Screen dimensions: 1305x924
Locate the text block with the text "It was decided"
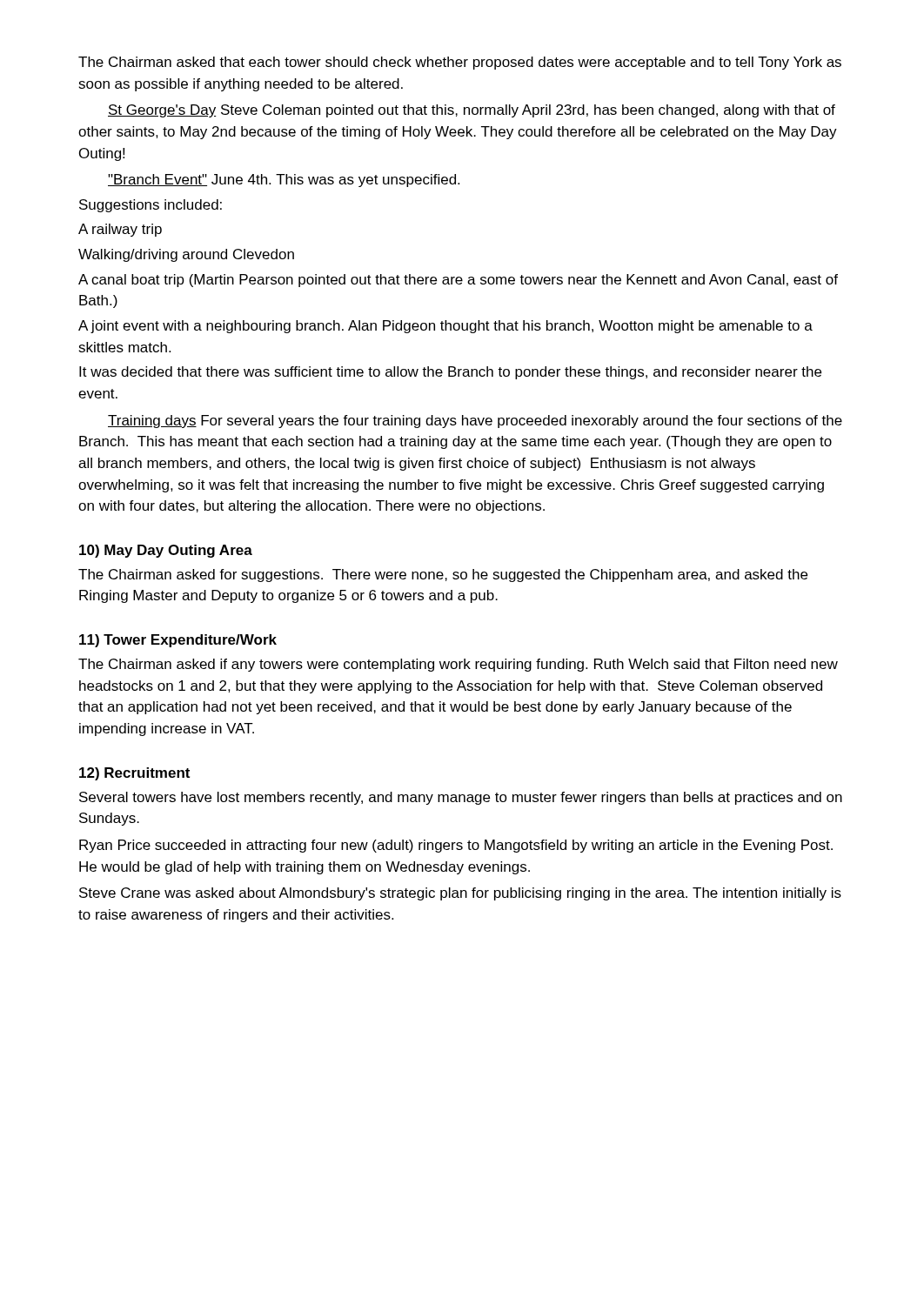point(462,384)
